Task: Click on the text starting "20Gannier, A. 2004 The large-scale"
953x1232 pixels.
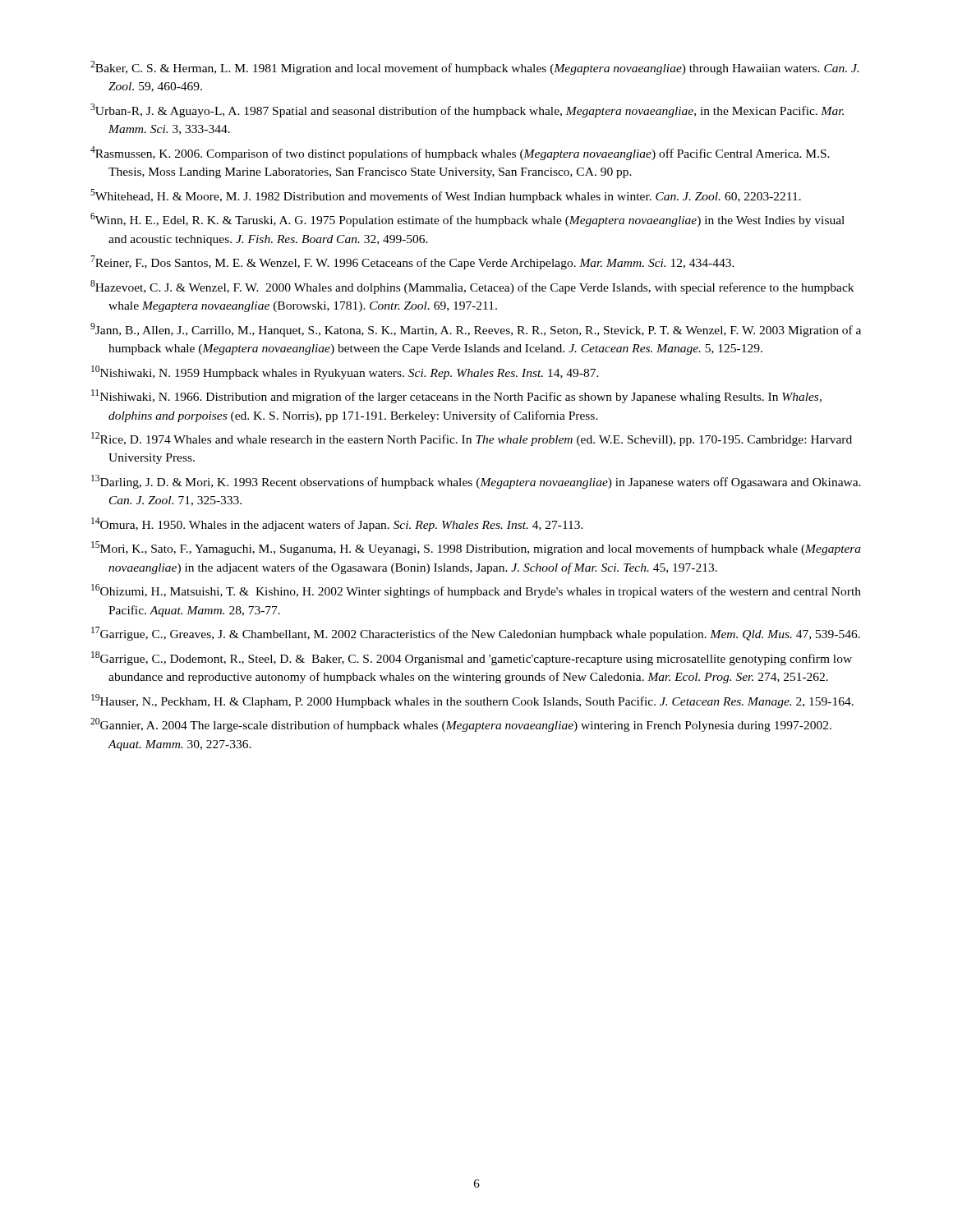Action: click(470, 733)
